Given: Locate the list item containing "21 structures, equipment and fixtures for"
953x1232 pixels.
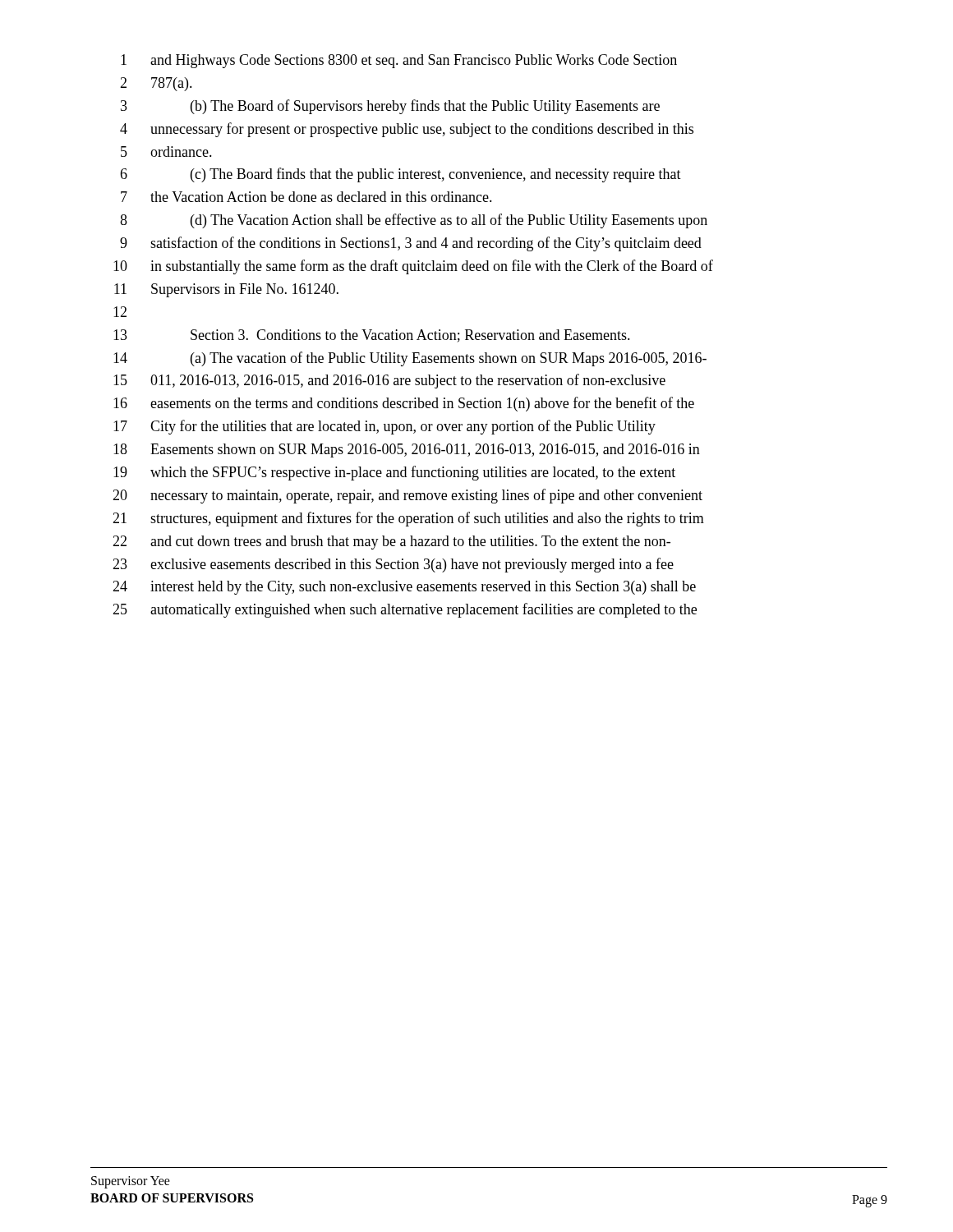Looking at the screenshot, I should tap(489, 519).
